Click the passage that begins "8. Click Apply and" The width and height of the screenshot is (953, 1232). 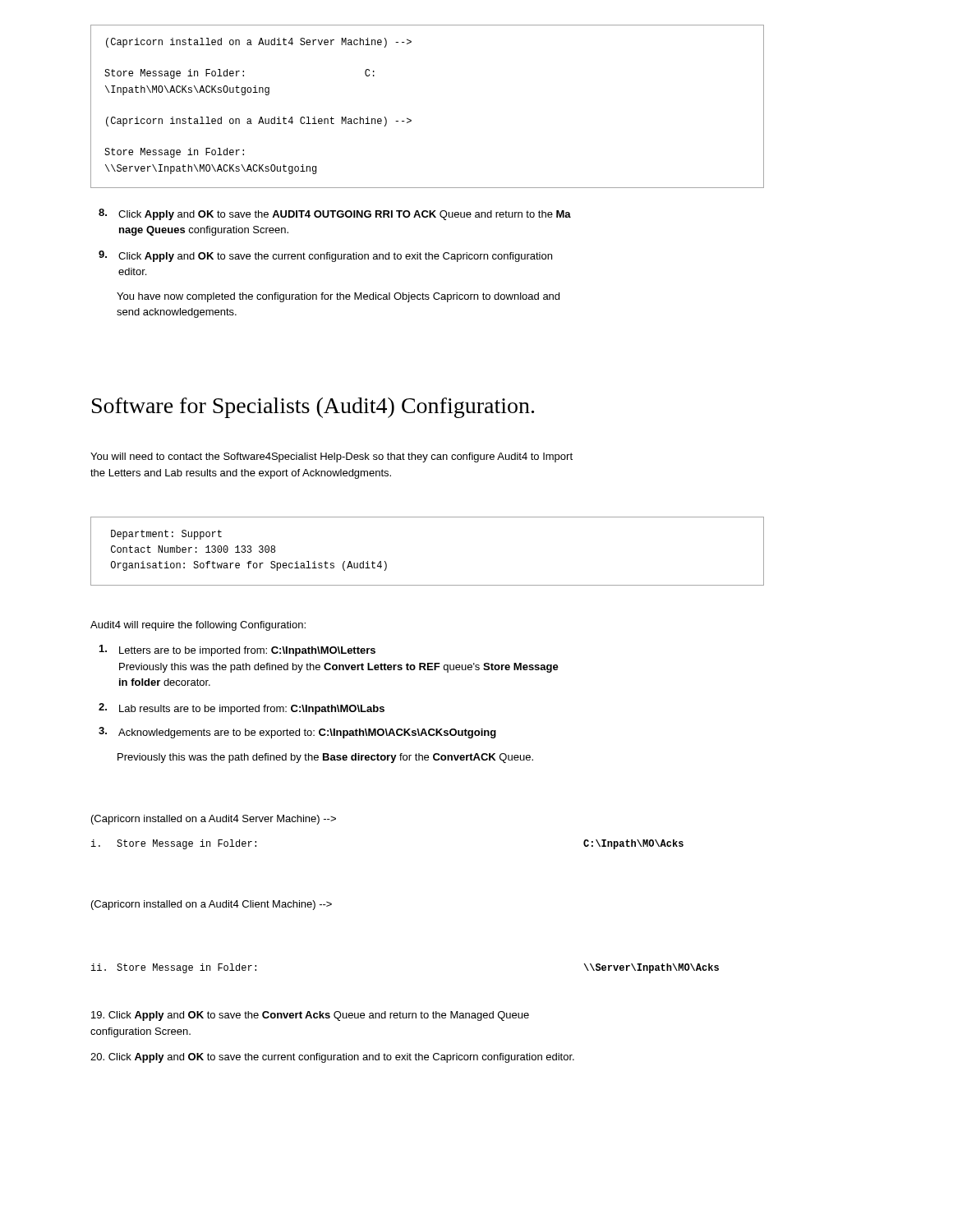click(x=335, y=222)
